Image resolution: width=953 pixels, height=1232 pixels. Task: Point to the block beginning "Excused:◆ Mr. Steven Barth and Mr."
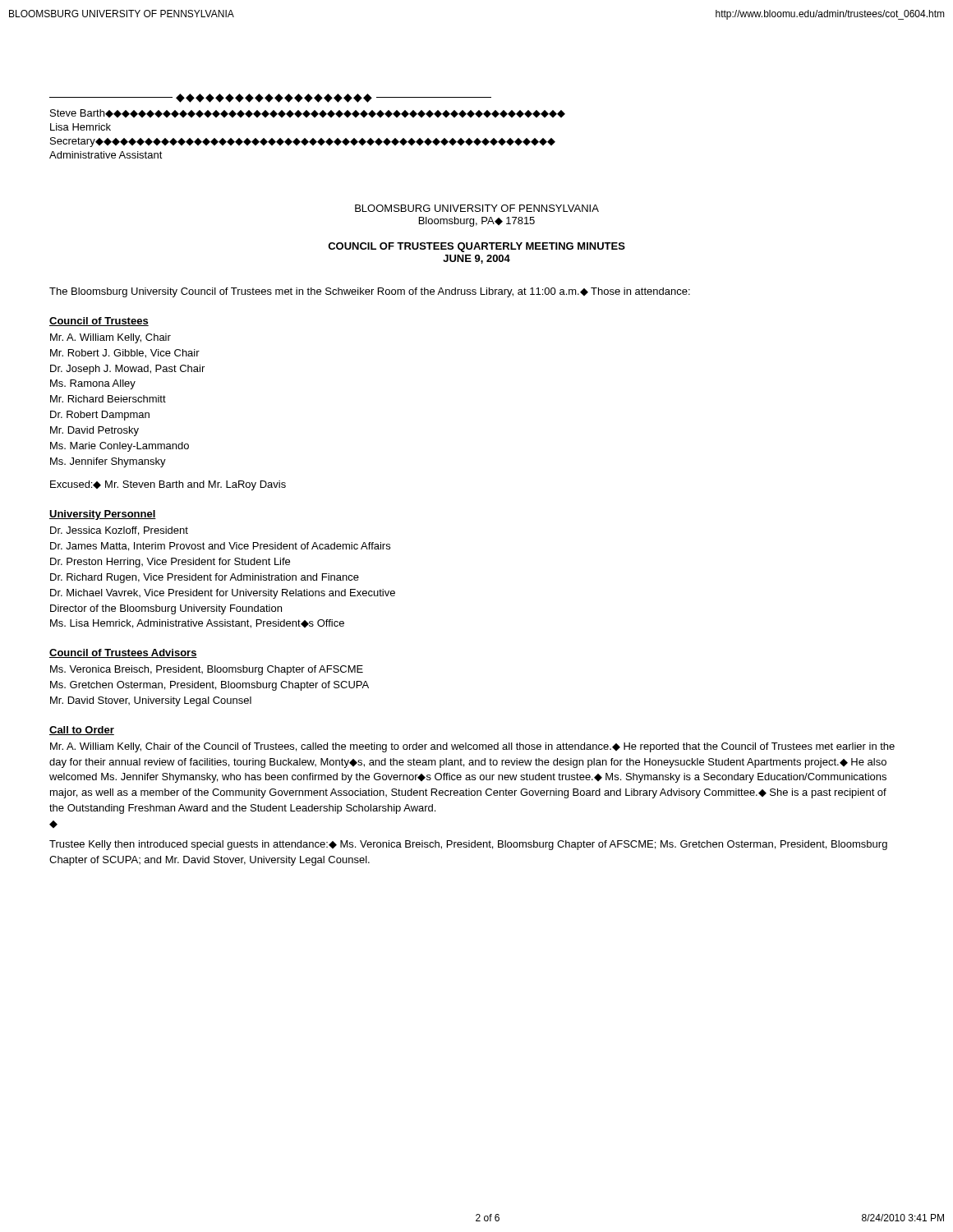(168, 485)
